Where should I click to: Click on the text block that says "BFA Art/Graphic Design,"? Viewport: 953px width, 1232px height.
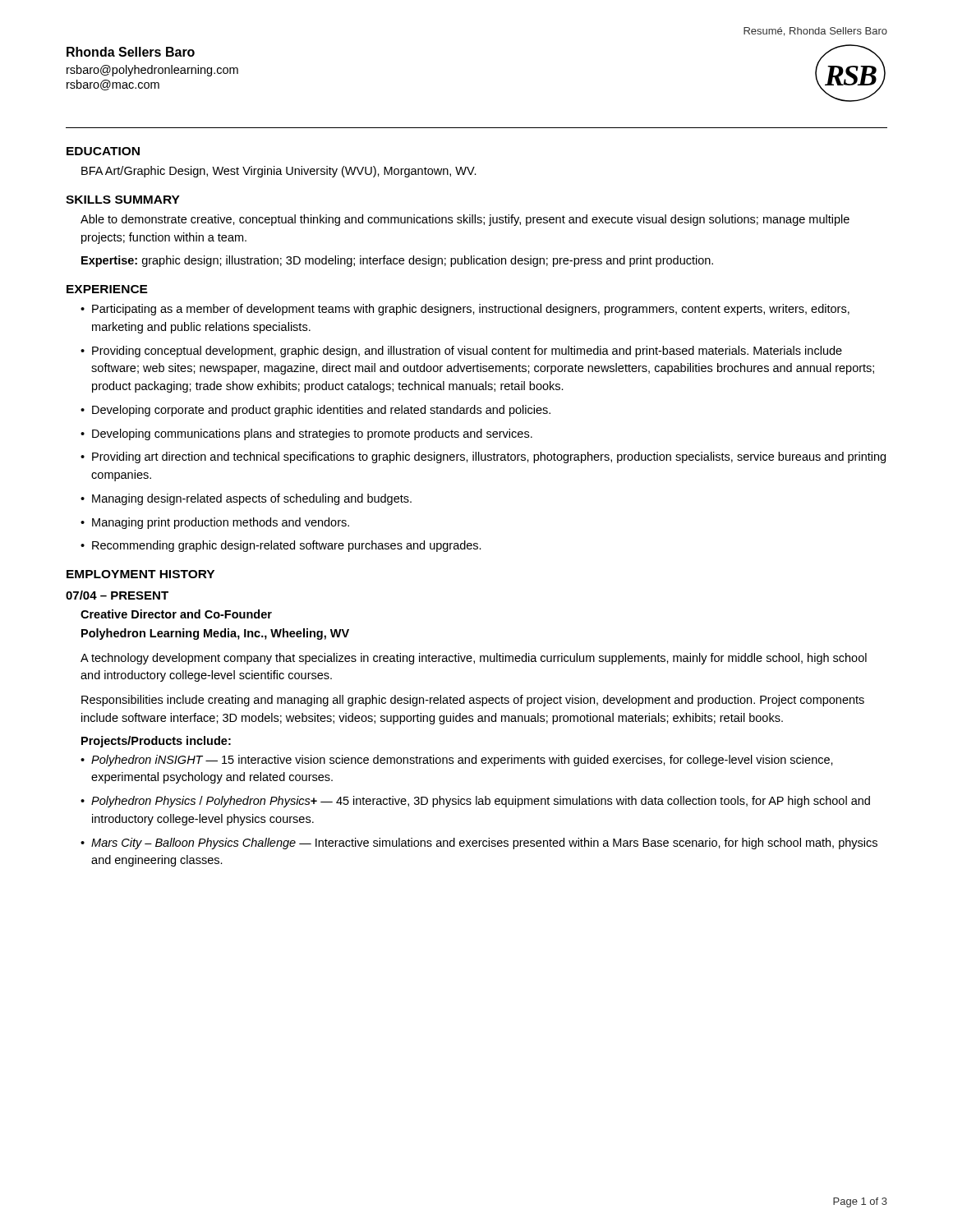click(x=279, y=171)
